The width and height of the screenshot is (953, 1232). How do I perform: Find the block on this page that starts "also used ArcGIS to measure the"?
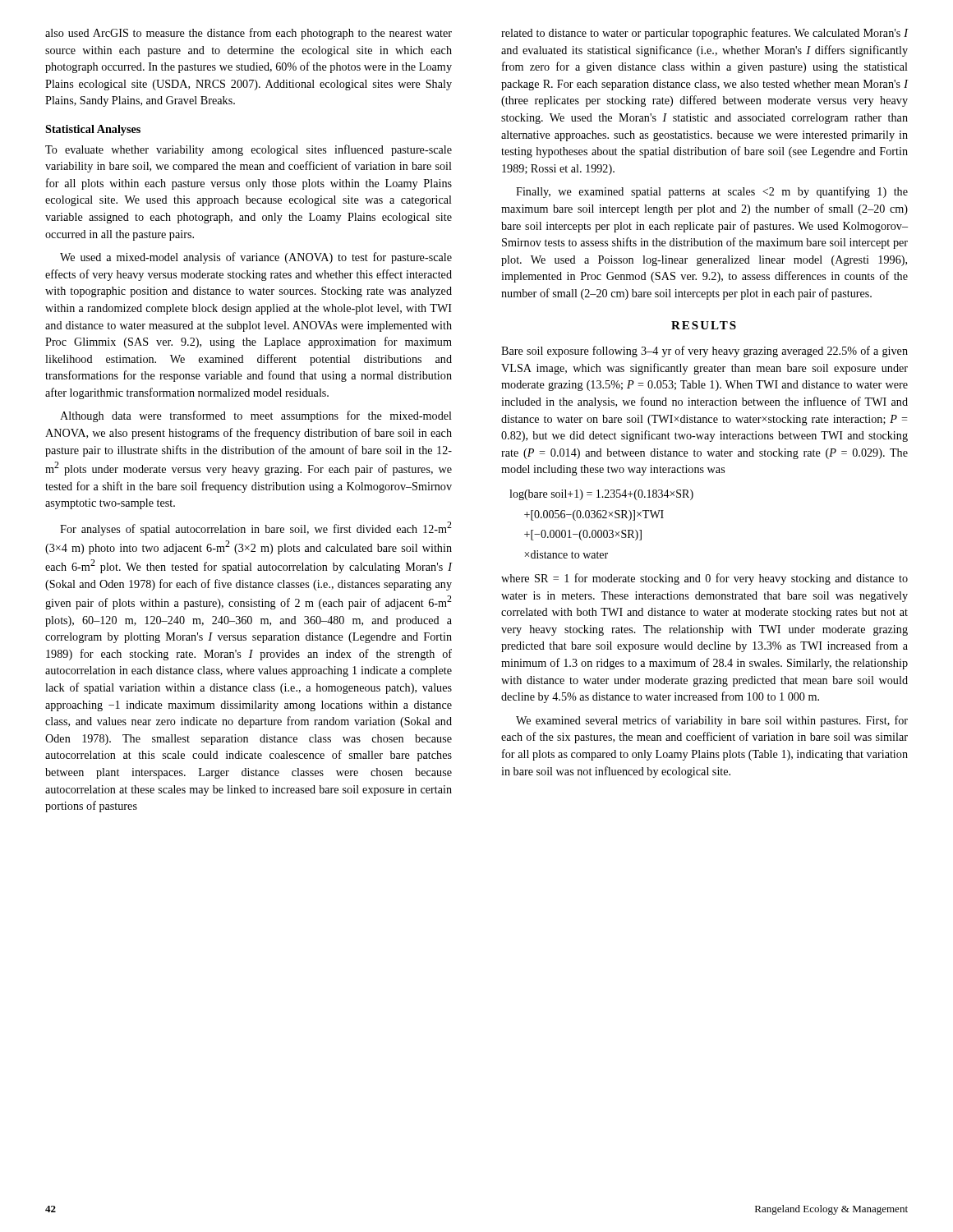[248, 67]
